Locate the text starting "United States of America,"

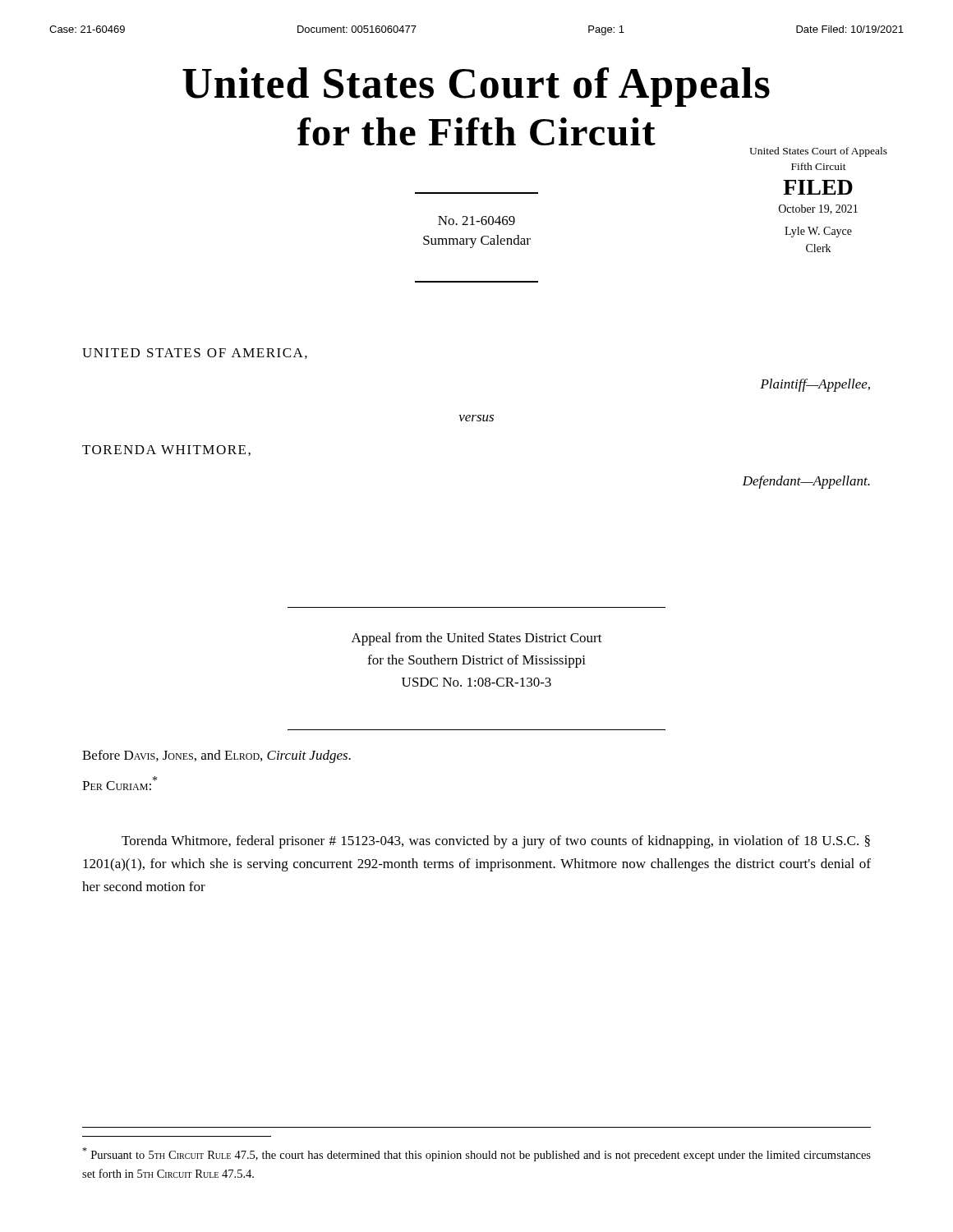click(x=195, y=353)
